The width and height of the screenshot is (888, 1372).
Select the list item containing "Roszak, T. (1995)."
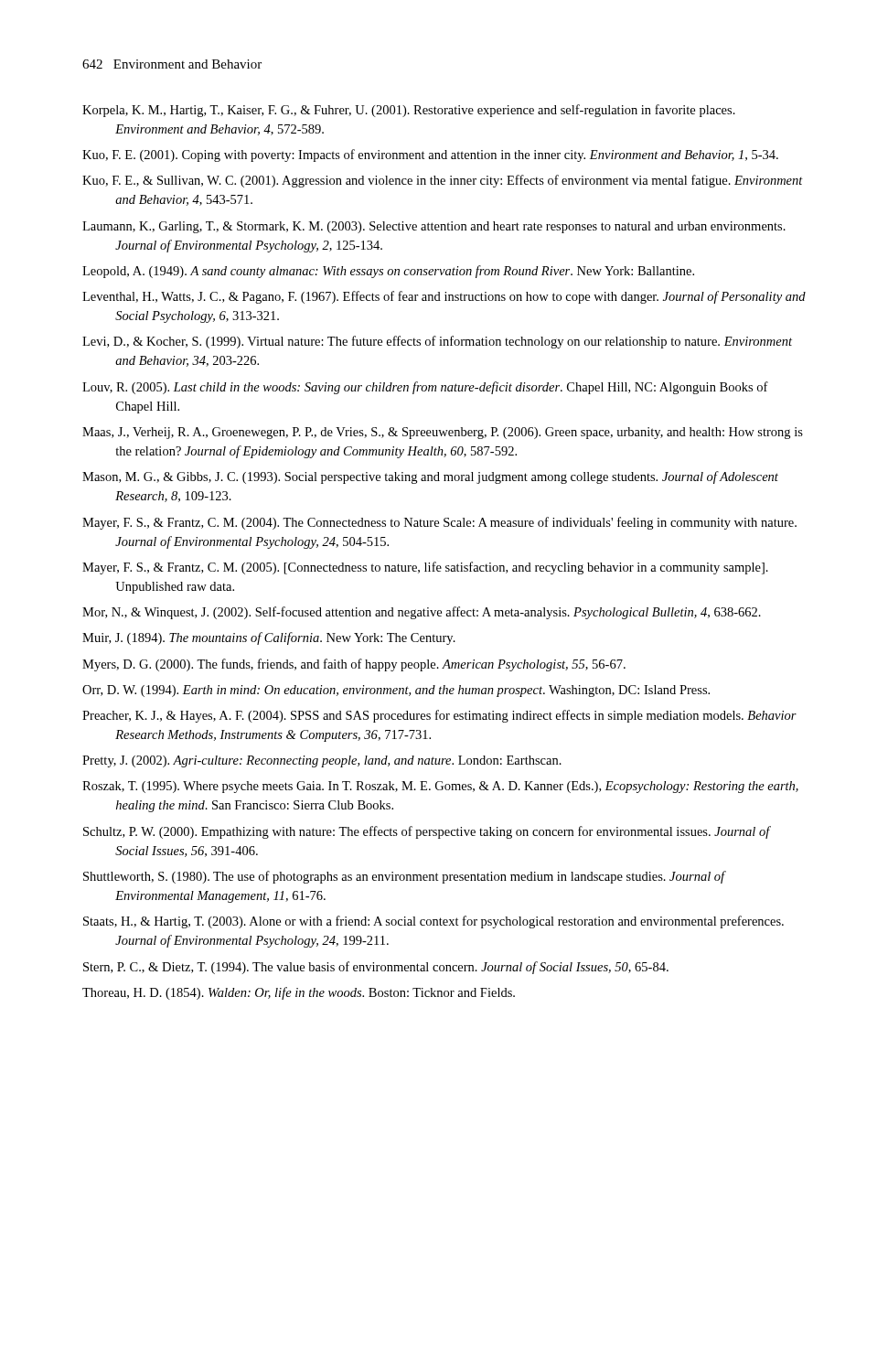tap(441, 796)
